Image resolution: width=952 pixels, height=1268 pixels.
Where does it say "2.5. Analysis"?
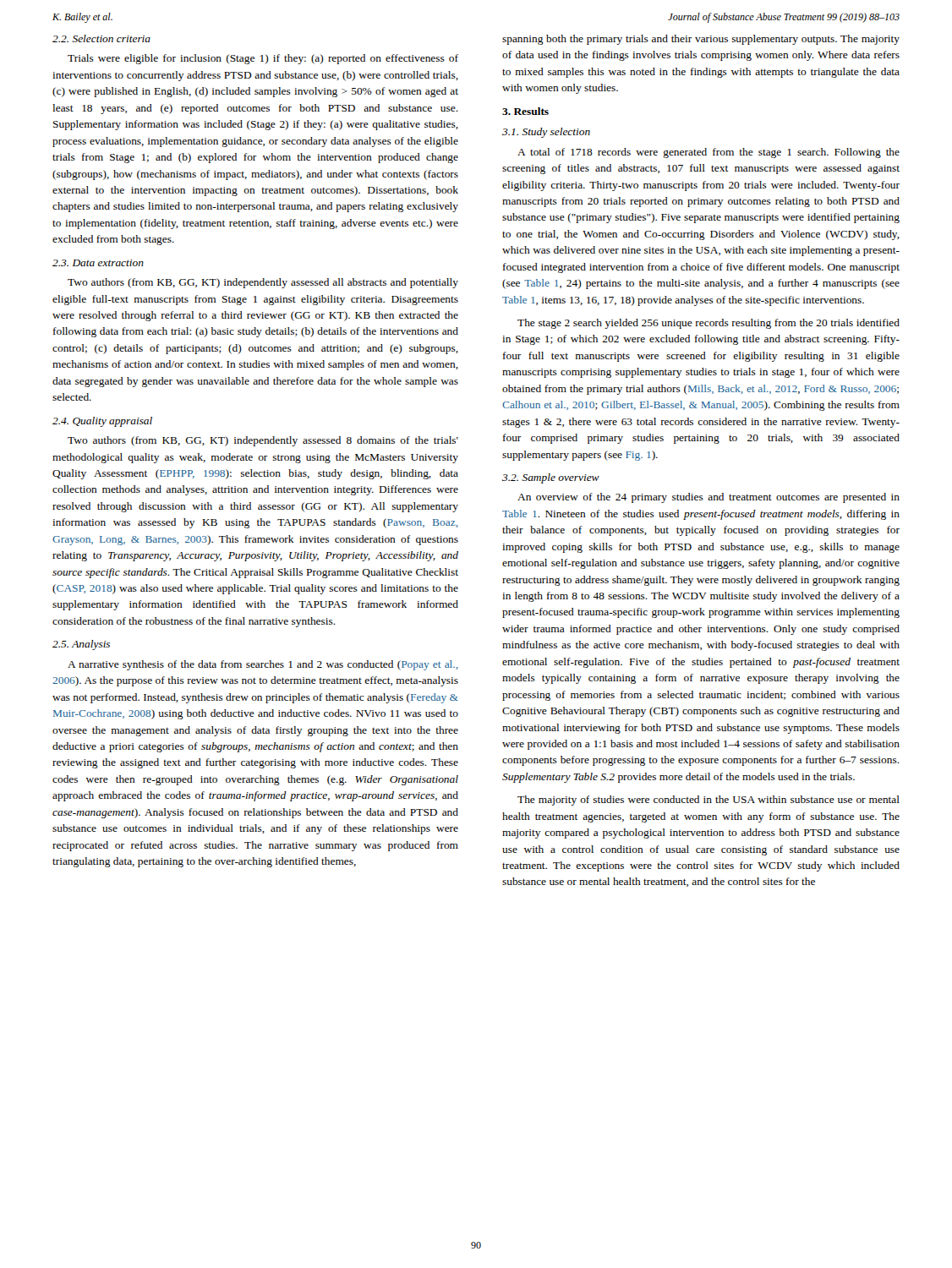[81, 644]
